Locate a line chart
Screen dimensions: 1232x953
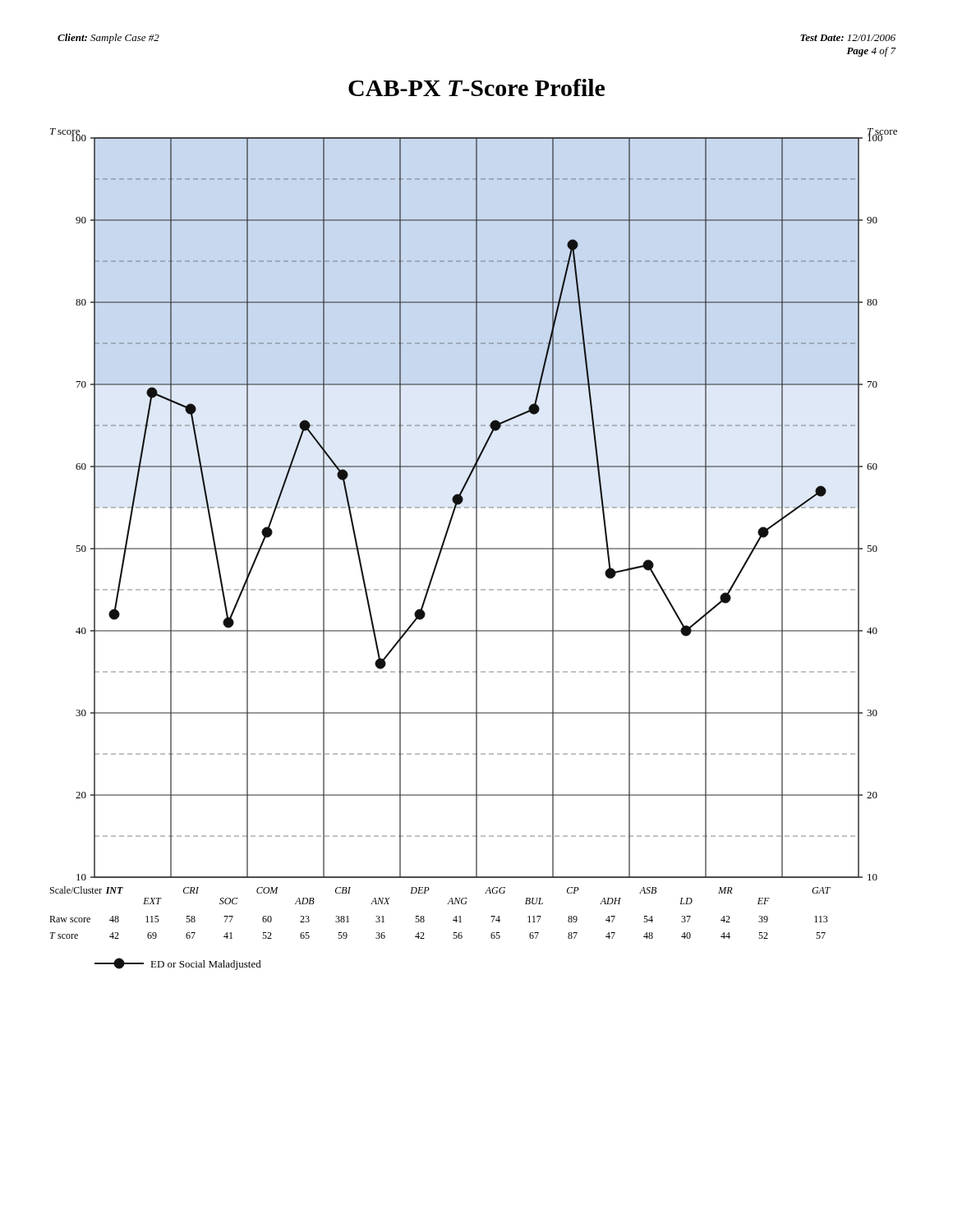point(476,639)
